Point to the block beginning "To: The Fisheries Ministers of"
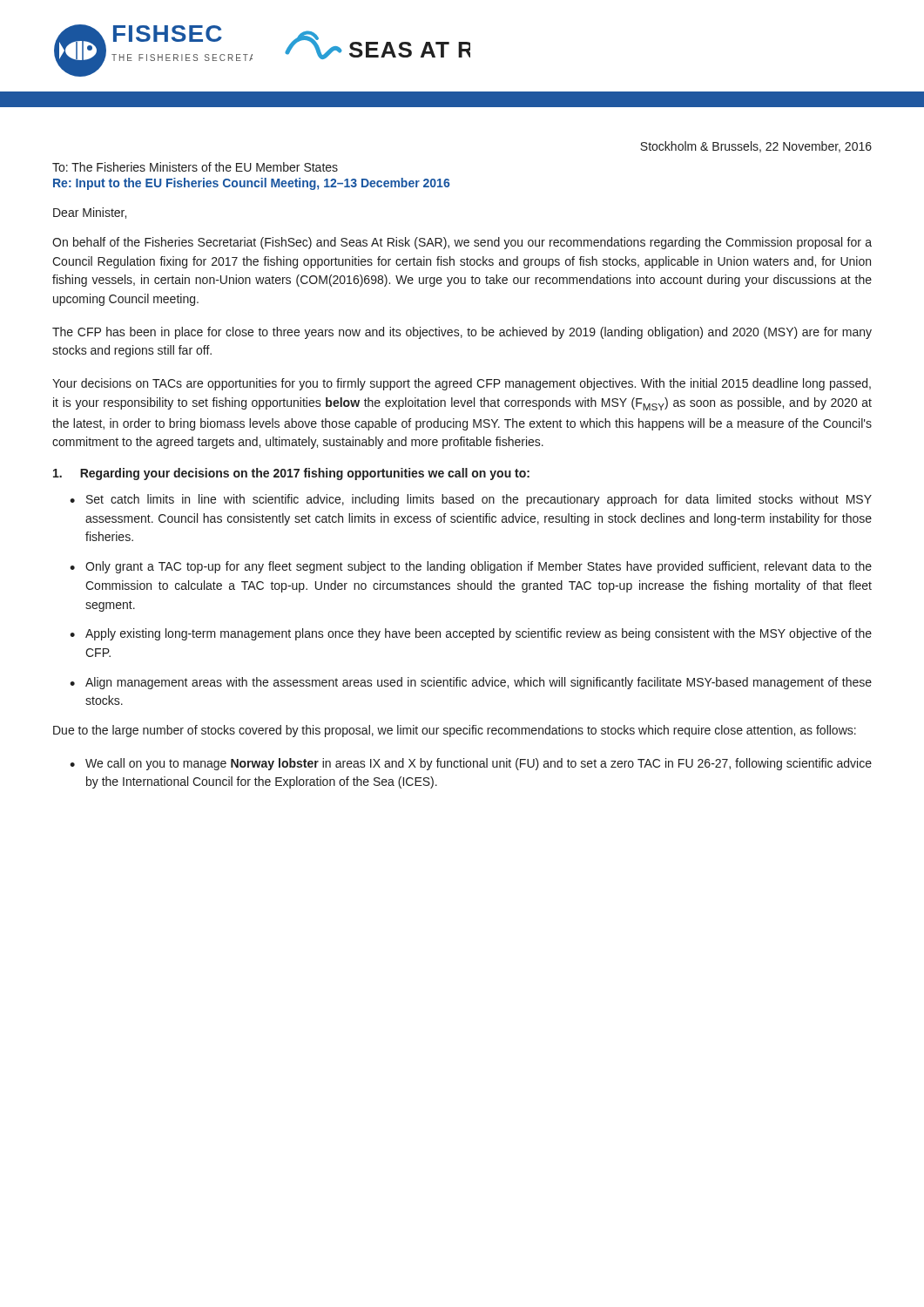The width and height of the screenshot is (924, 1307). click(195, 167)
